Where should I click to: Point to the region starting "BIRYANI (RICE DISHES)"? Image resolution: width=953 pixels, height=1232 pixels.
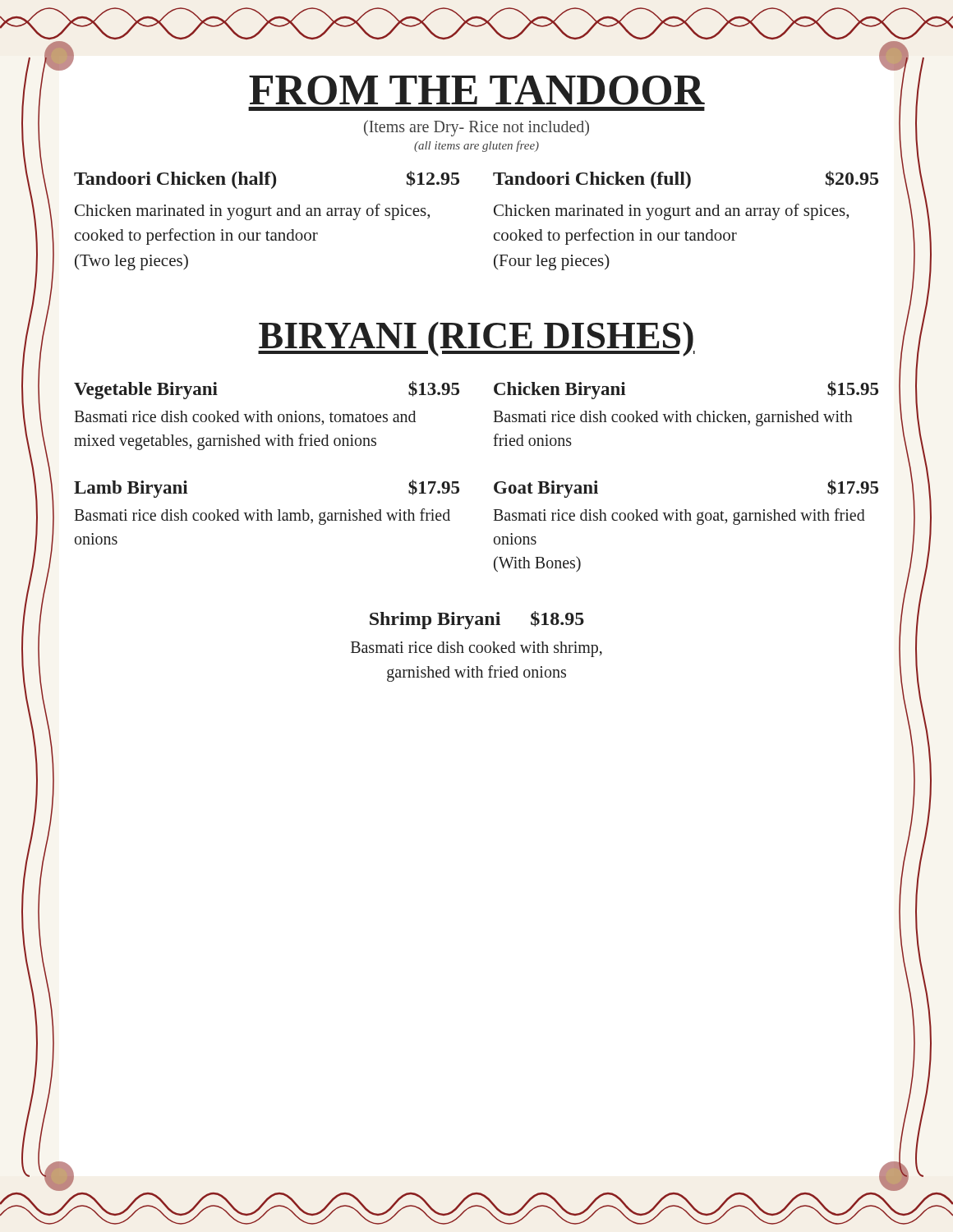(476, 336)
